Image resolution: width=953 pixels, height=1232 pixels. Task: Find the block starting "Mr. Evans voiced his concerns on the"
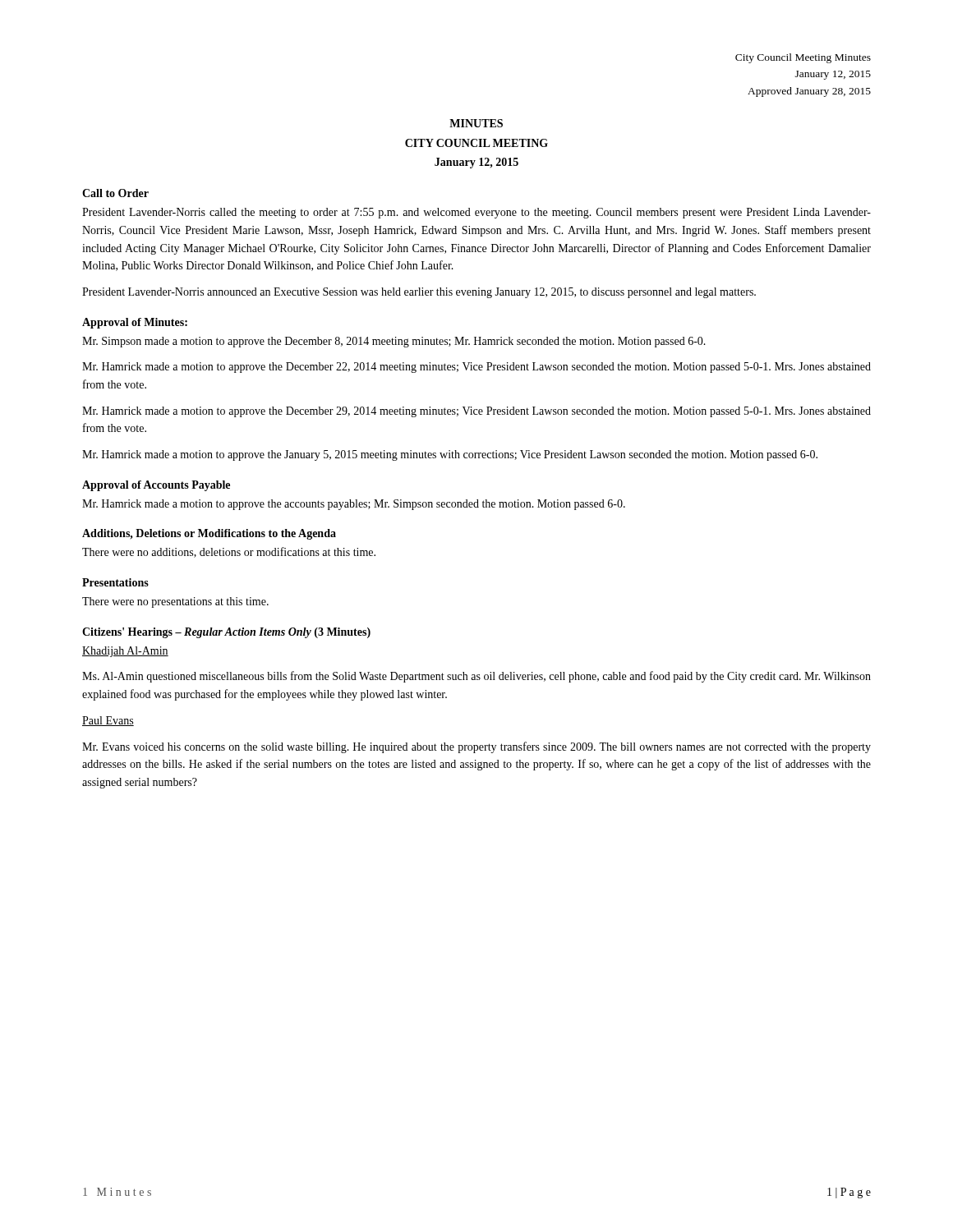(x=476, y=764)
